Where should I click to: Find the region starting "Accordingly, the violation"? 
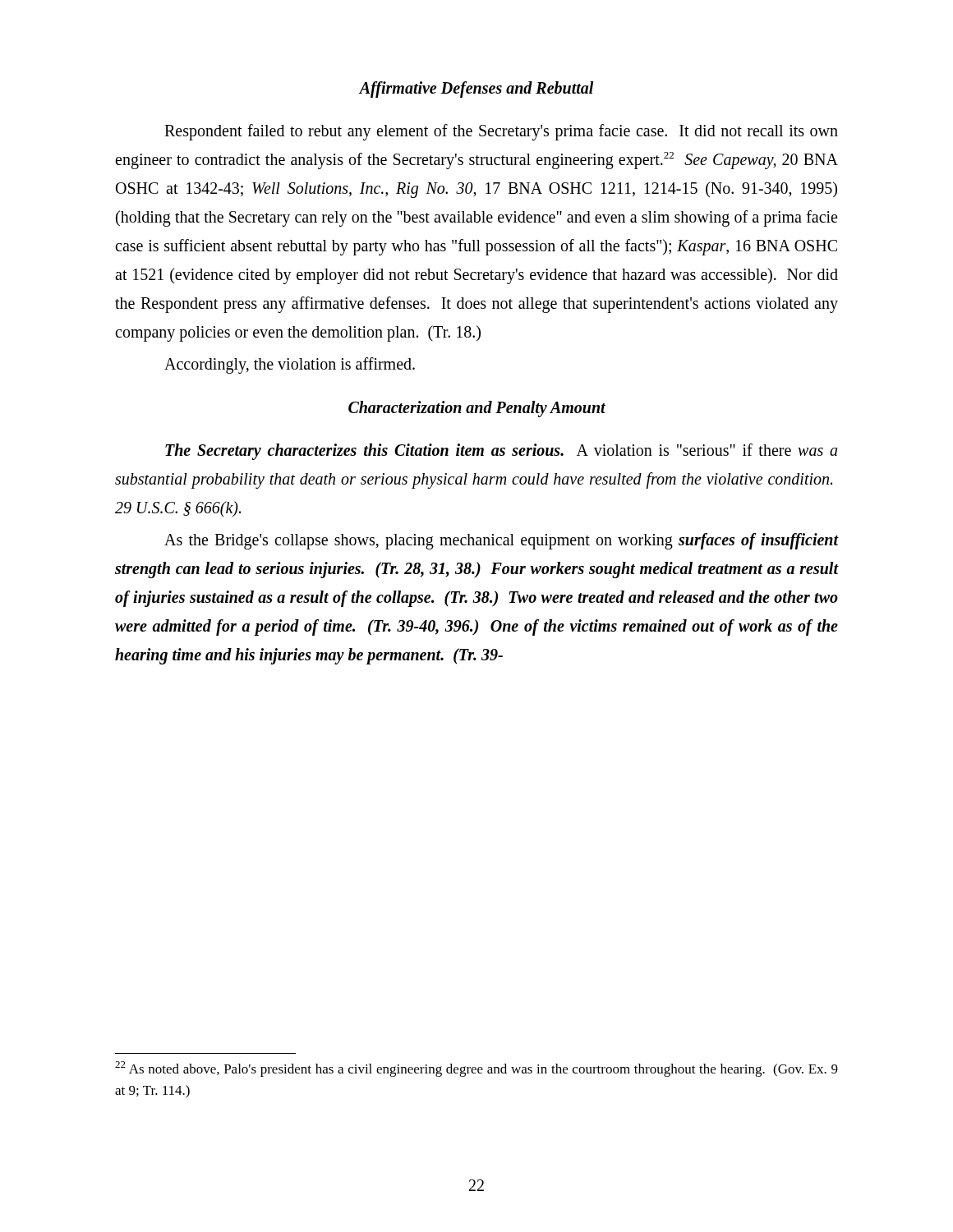[290, 364]
